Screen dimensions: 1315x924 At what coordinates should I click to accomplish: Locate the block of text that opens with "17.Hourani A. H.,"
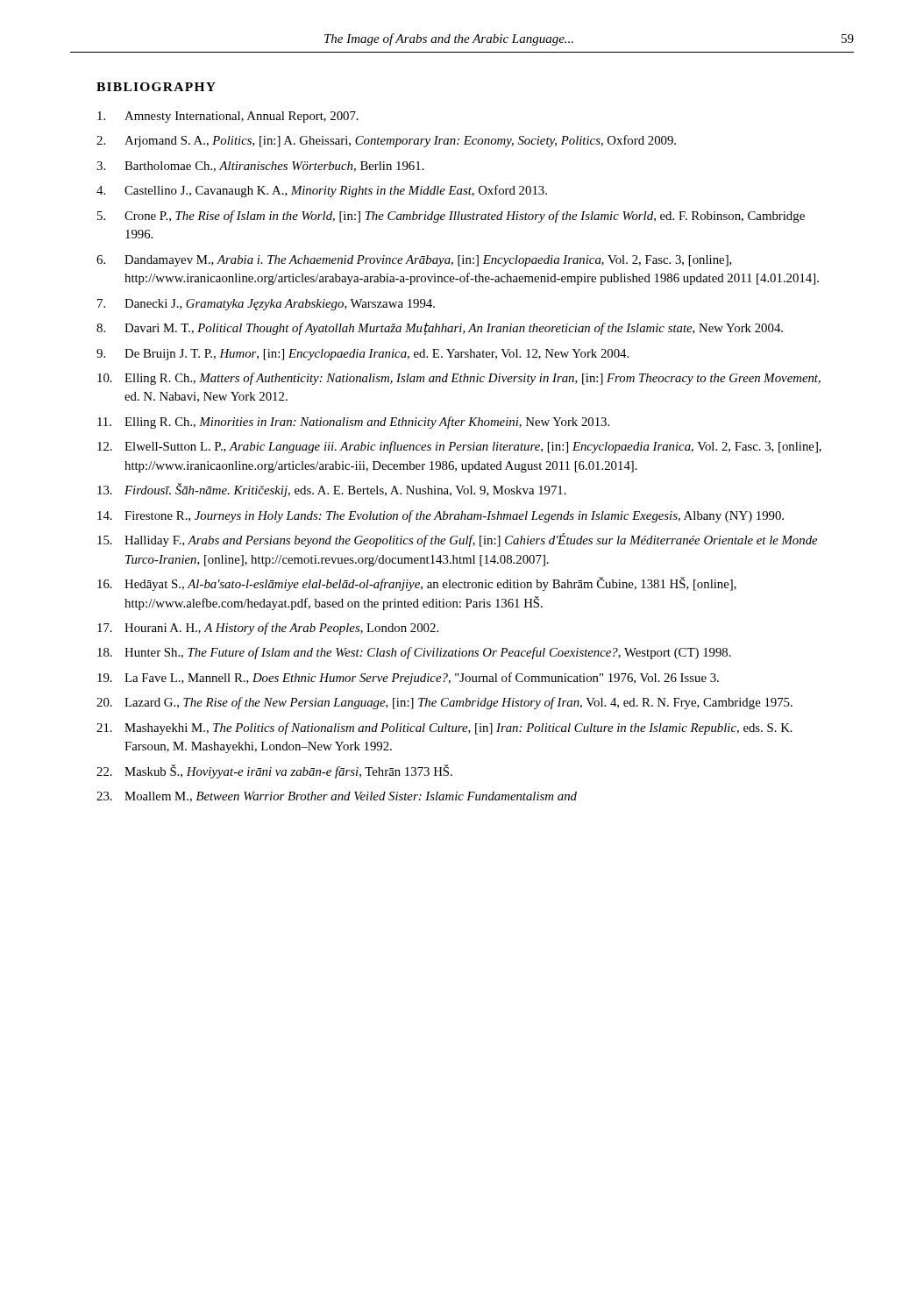coord(268,629)
